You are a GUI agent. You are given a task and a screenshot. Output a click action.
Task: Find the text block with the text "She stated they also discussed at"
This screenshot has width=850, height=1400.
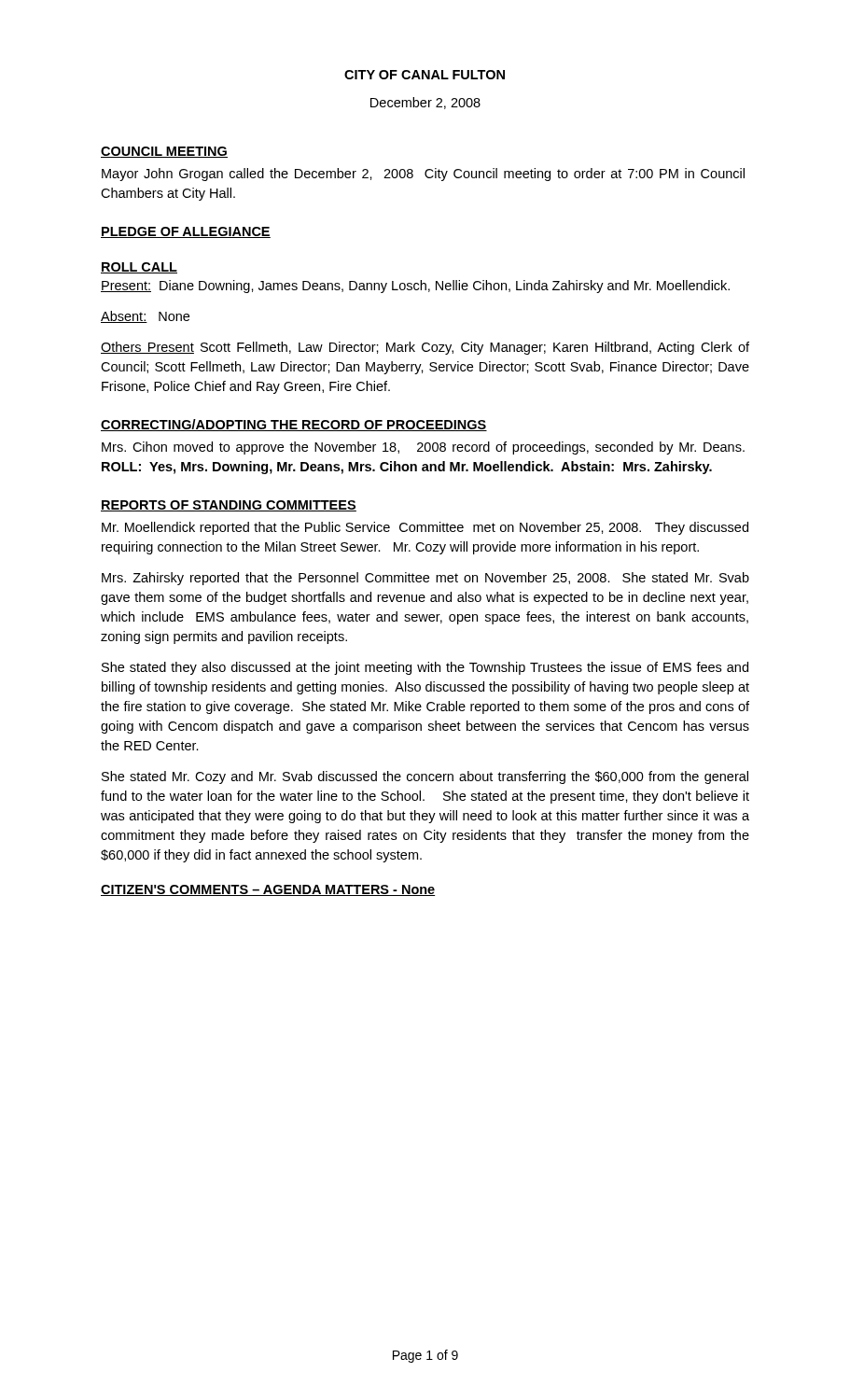(x=425, y=707)
